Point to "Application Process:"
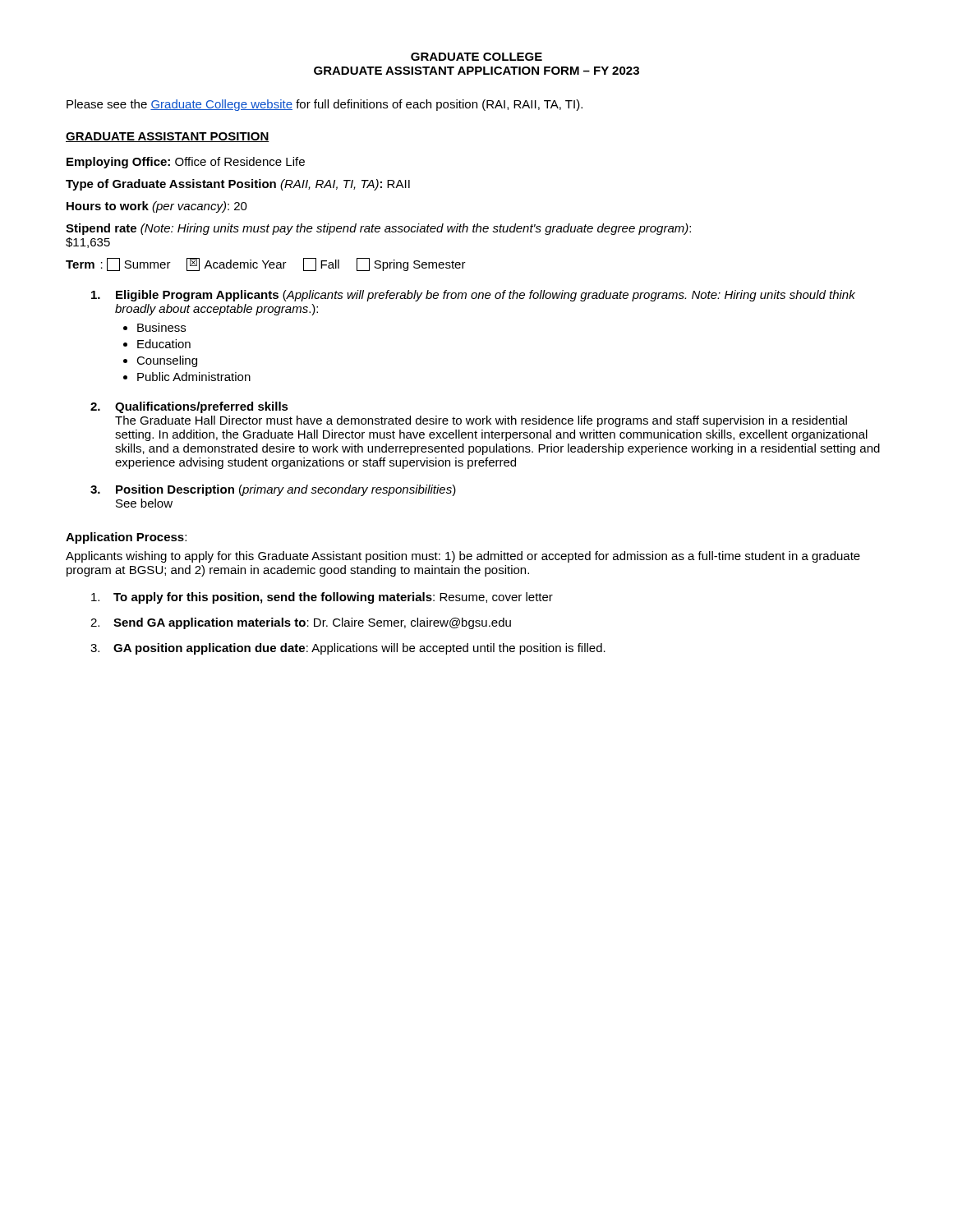The width and height of the screenshot is (953, 1232). [127, 537]
